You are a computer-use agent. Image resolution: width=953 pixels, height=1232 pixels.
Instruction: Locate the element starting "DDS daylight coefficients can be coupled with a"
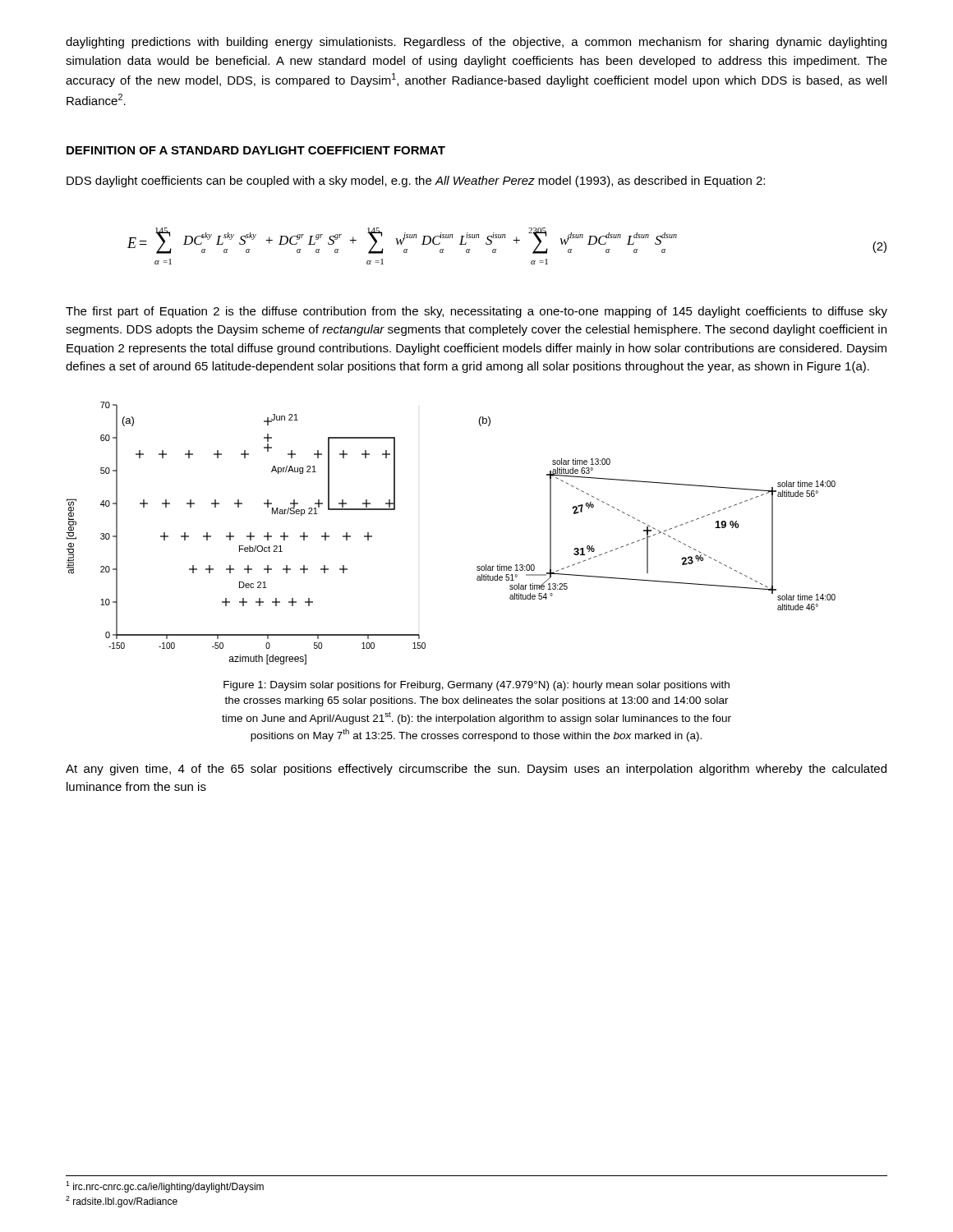click(416, 180)
